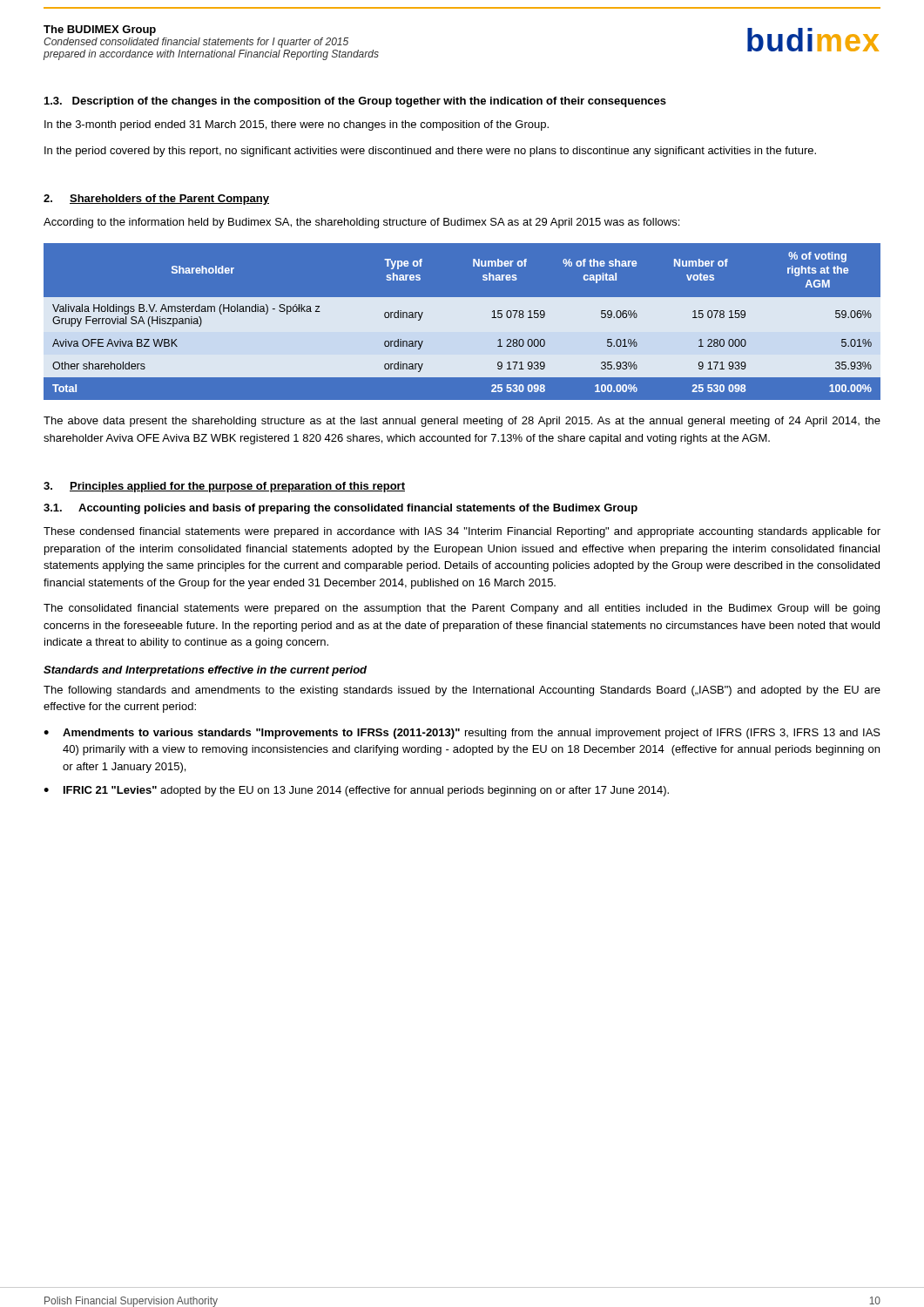924x1307 pixels.
Task: Find the block on this page that starts "These condensed financial statements were"
Action: (462, 557)
